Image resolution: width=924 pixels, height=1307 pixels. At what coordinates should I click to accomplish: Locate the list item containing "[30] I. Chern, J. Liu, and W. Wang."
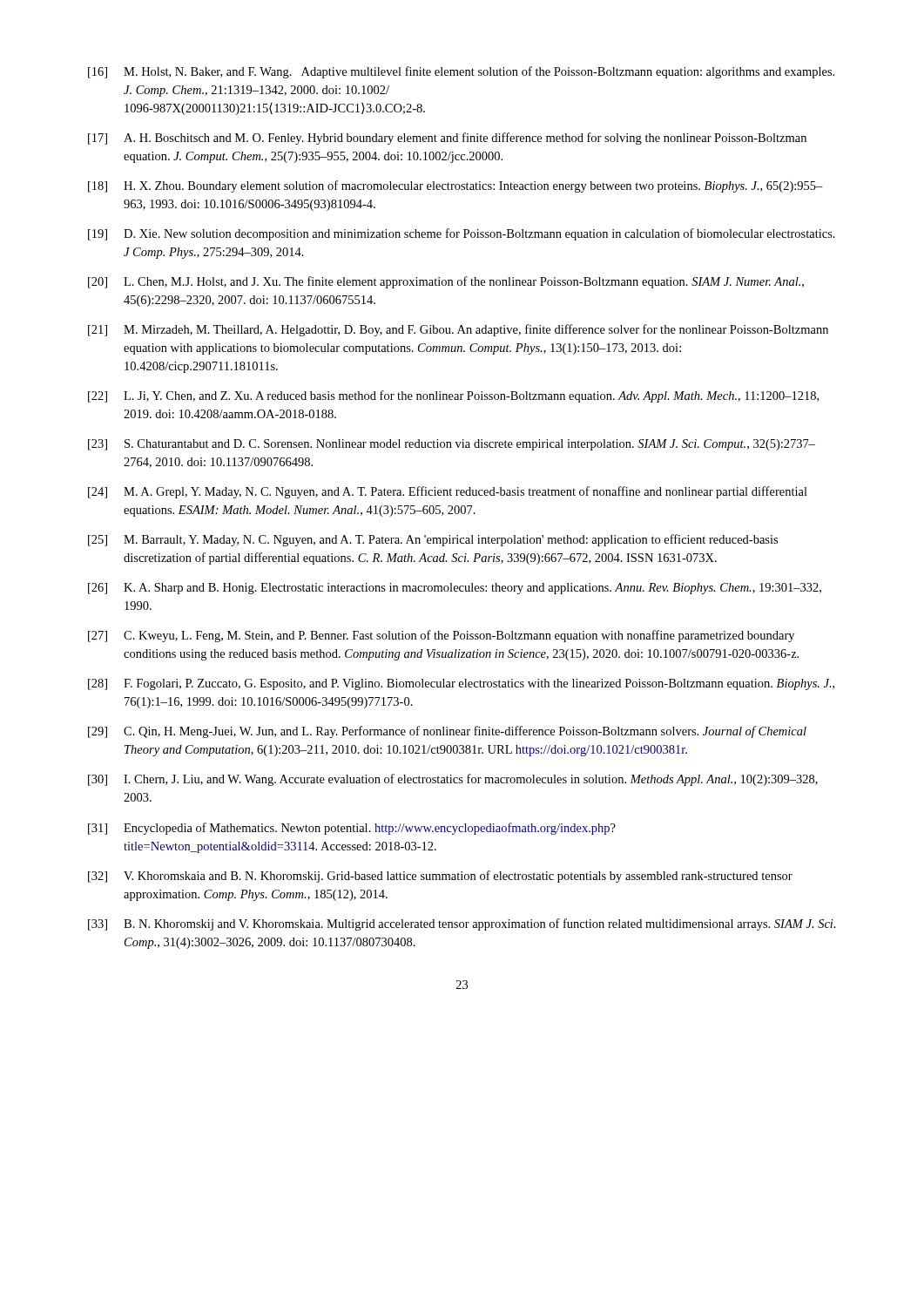coord(462,789)
